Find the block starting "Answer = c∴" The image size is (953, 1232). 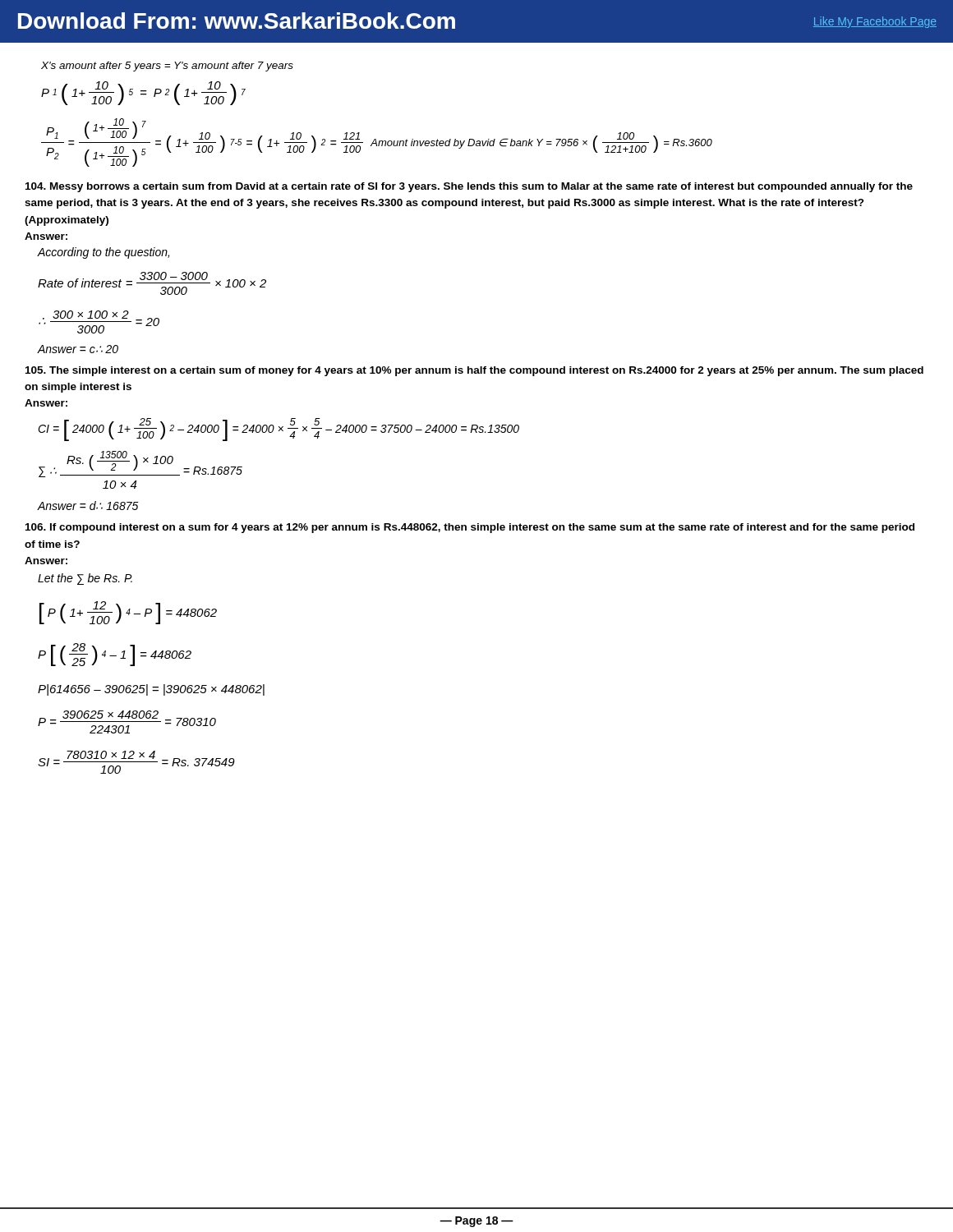[78, 349]
